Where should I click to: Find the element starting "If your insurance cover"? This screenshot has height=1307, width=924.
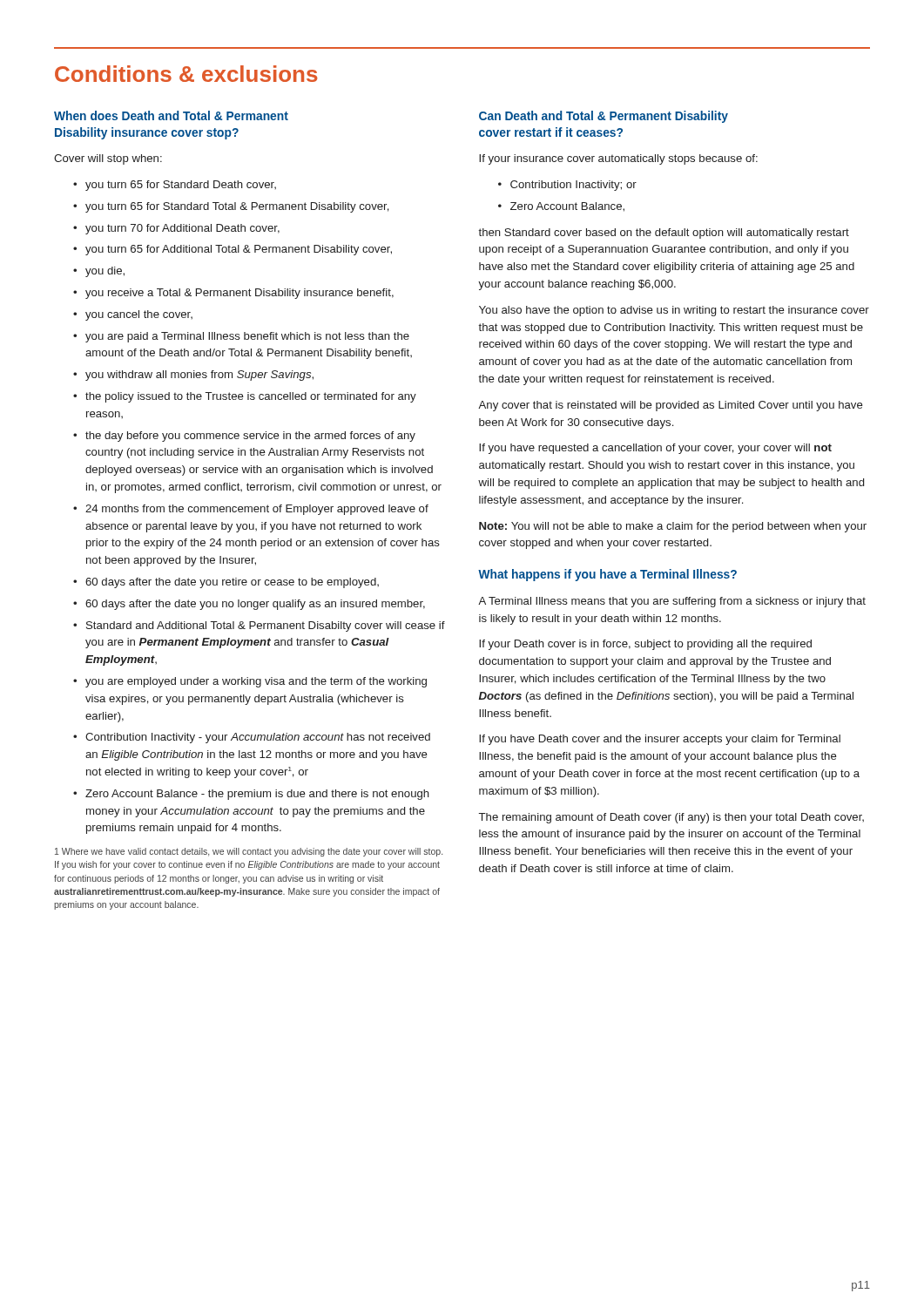618,158
